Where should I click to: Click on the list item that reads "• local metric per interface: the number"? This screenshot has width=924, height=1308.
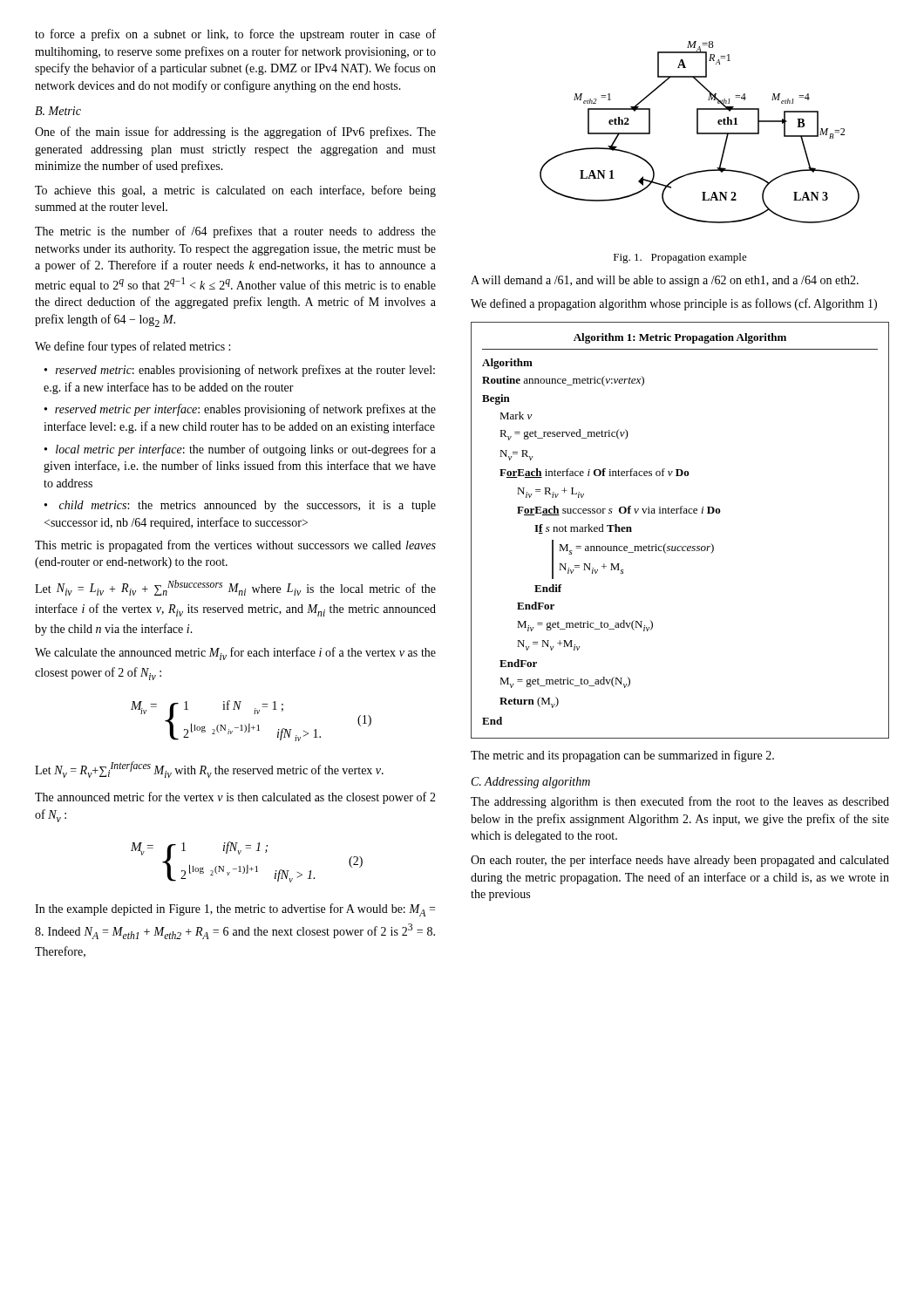coord(240,466)
